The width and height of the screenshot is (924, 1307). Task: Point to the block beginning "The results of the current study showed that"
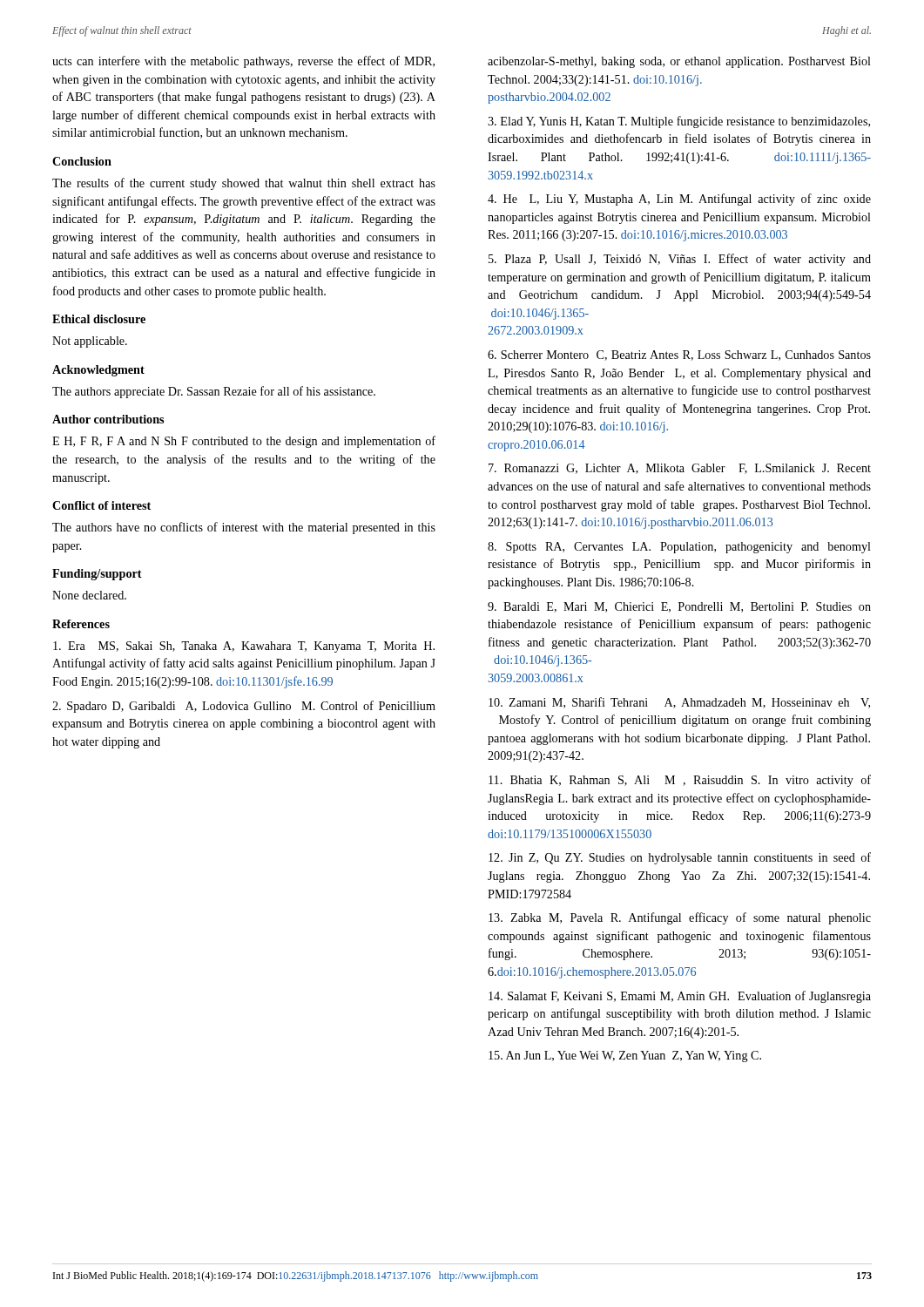[244, 237]
